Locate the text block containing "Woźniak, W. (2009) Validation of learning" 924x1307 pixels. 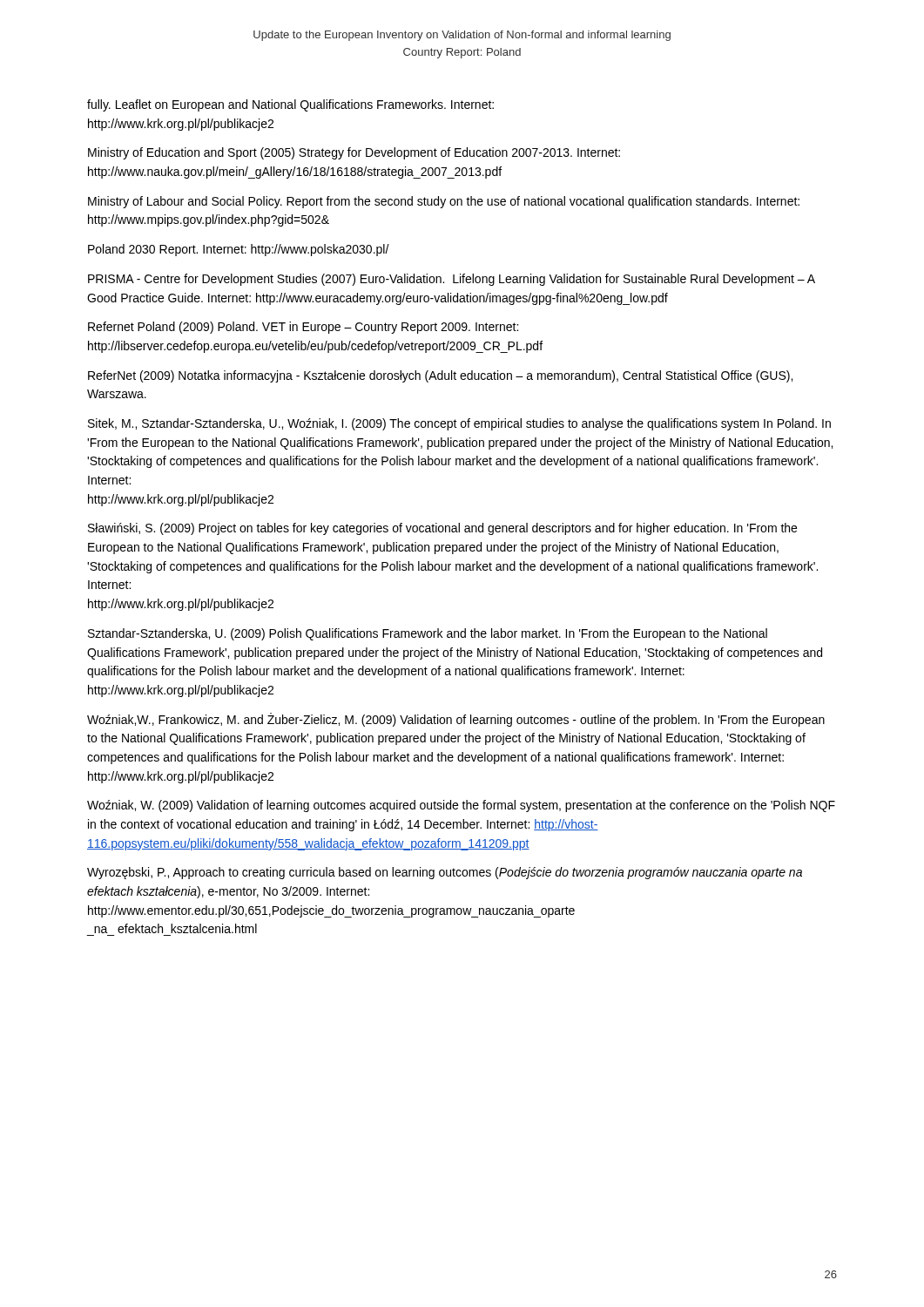[x=461, y=824]
